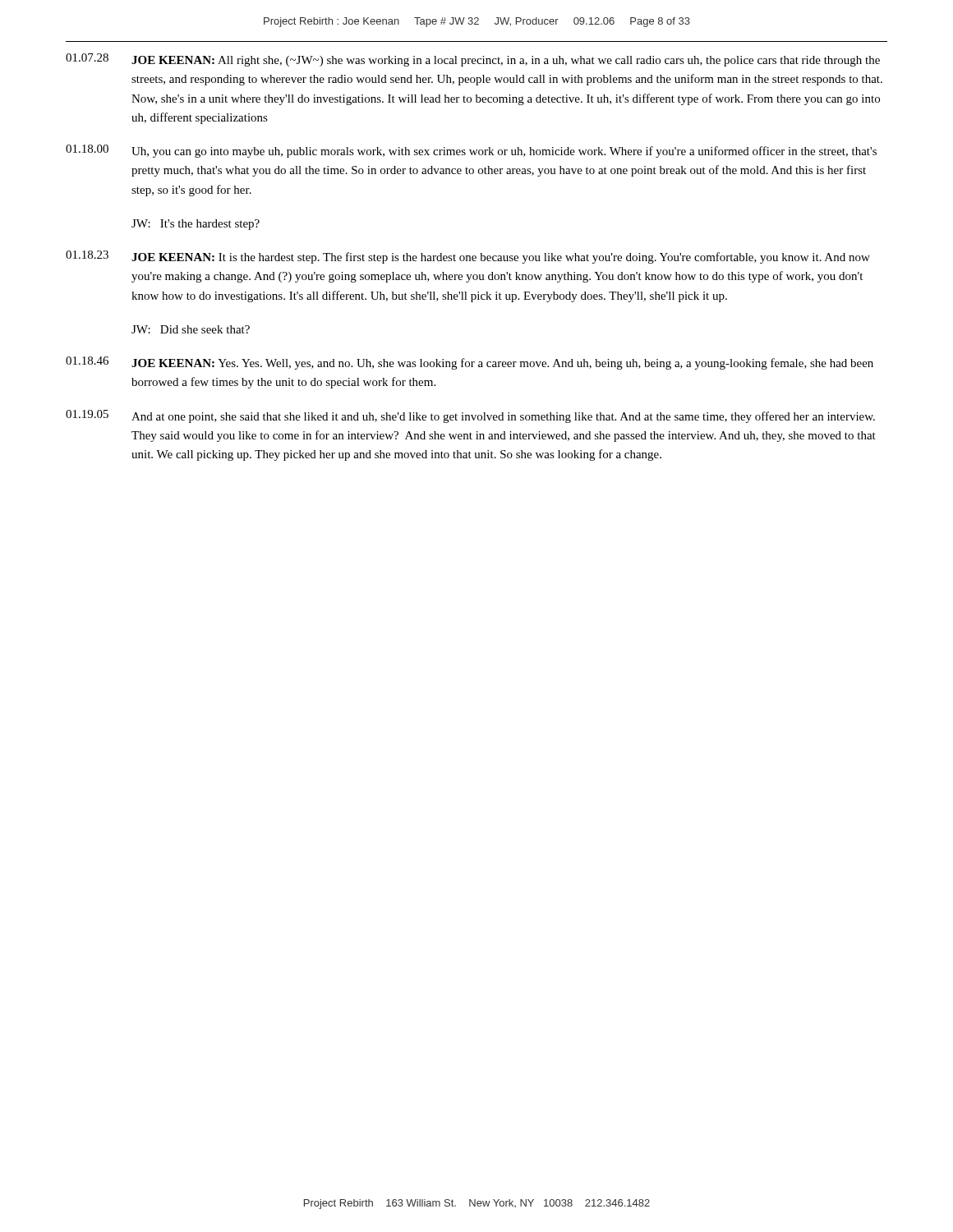The width and height of the screenshot is (953, 1232).
Task: Click the passage that begins "19.05 And at one point, she said"
Action: [x=476, y=436]
